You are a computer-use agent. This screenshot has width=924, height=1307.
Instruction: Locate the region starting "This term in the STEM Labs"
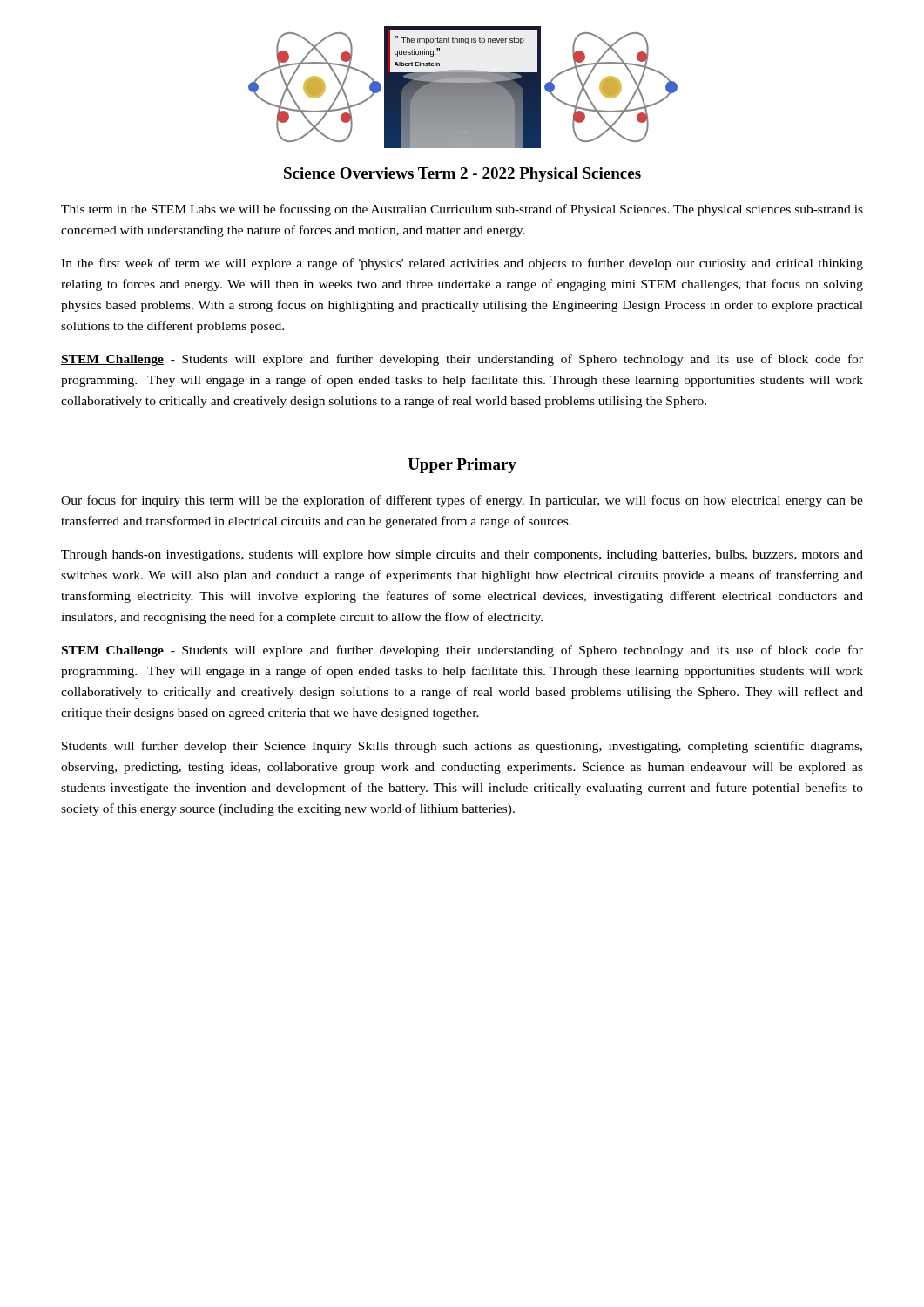click(x=462, y=219)
